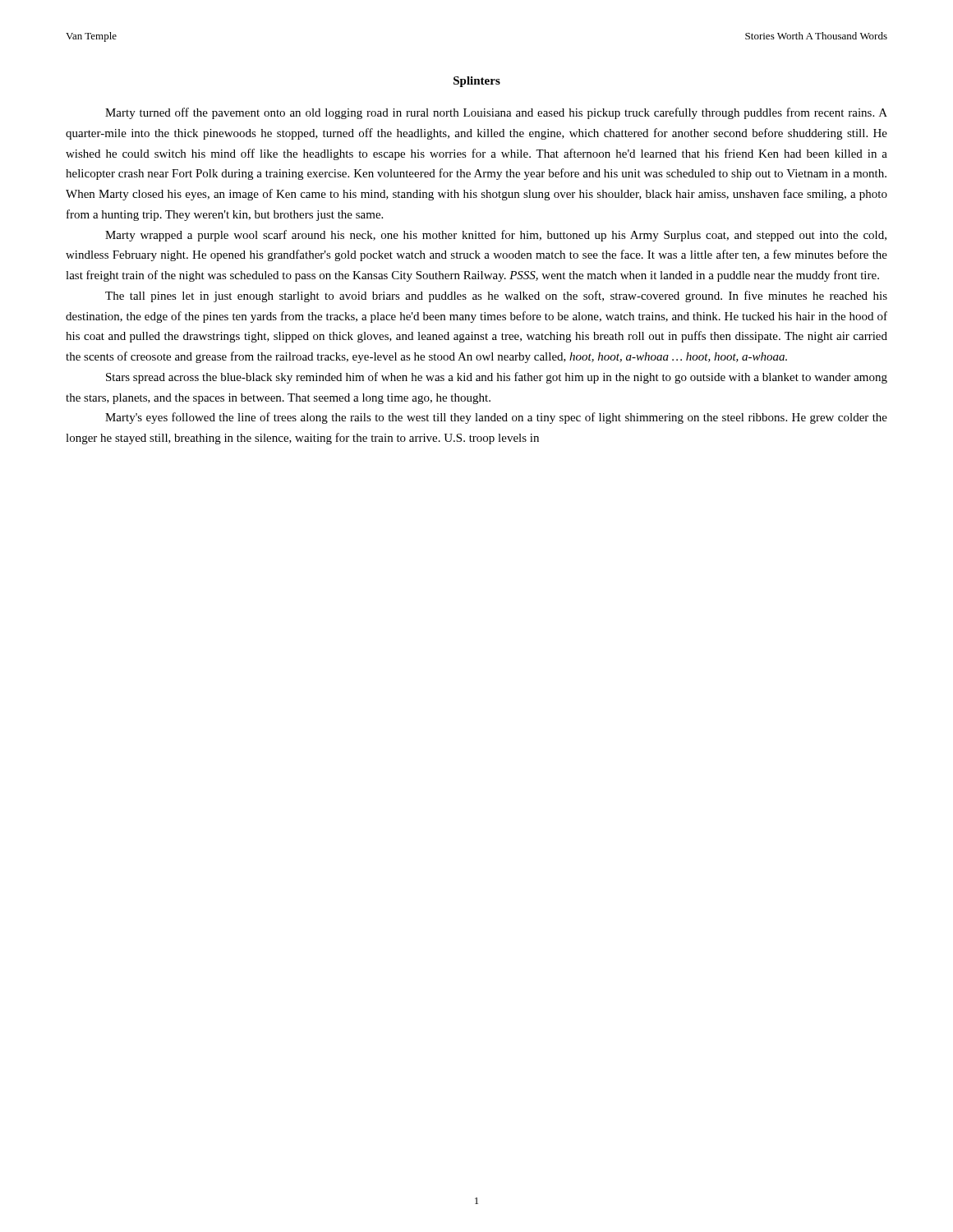
Task: Find the title
Action: click(476, 81)
